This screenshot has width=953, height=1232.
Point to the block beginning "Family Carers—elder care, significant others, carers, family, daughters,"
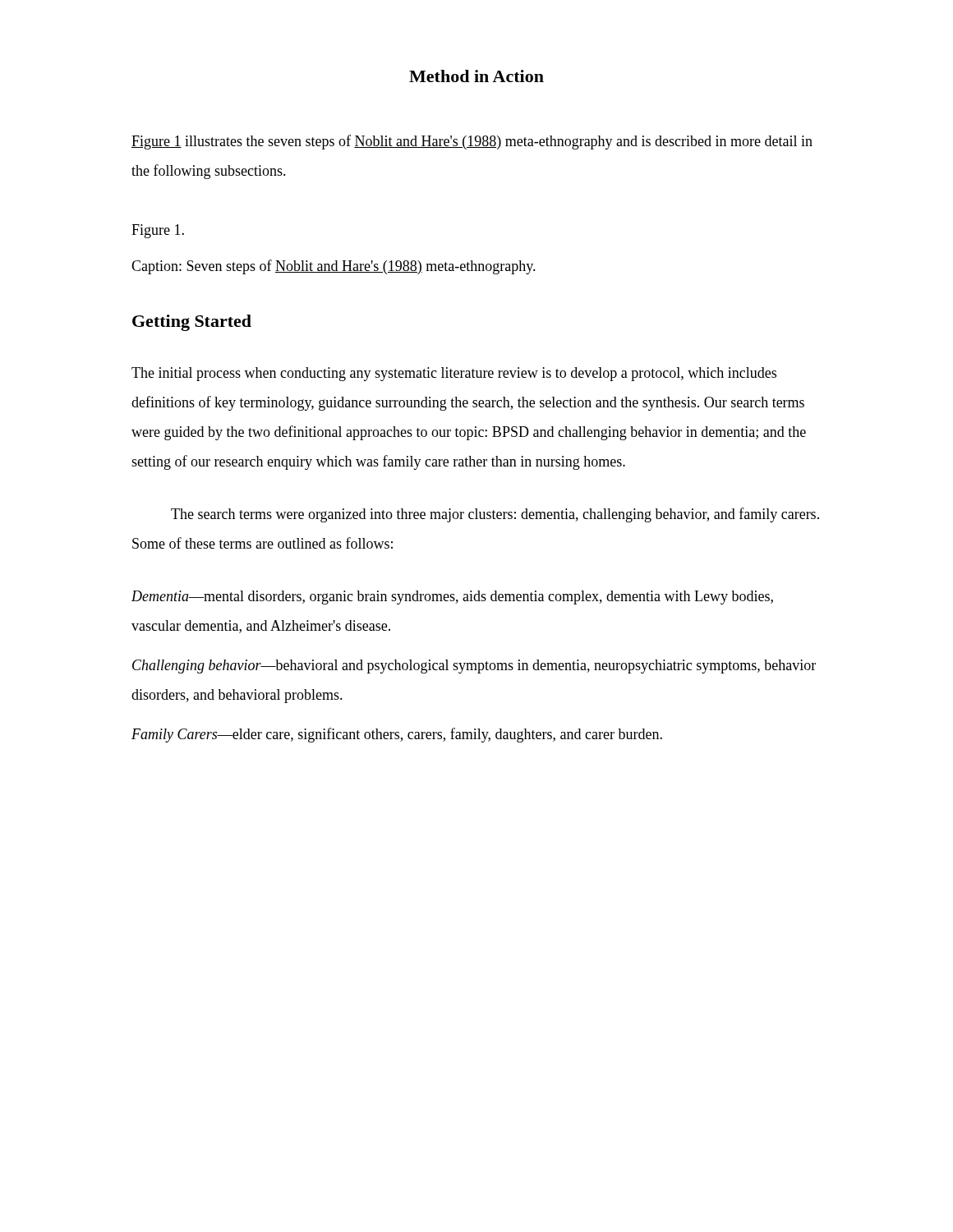point(397,734)
